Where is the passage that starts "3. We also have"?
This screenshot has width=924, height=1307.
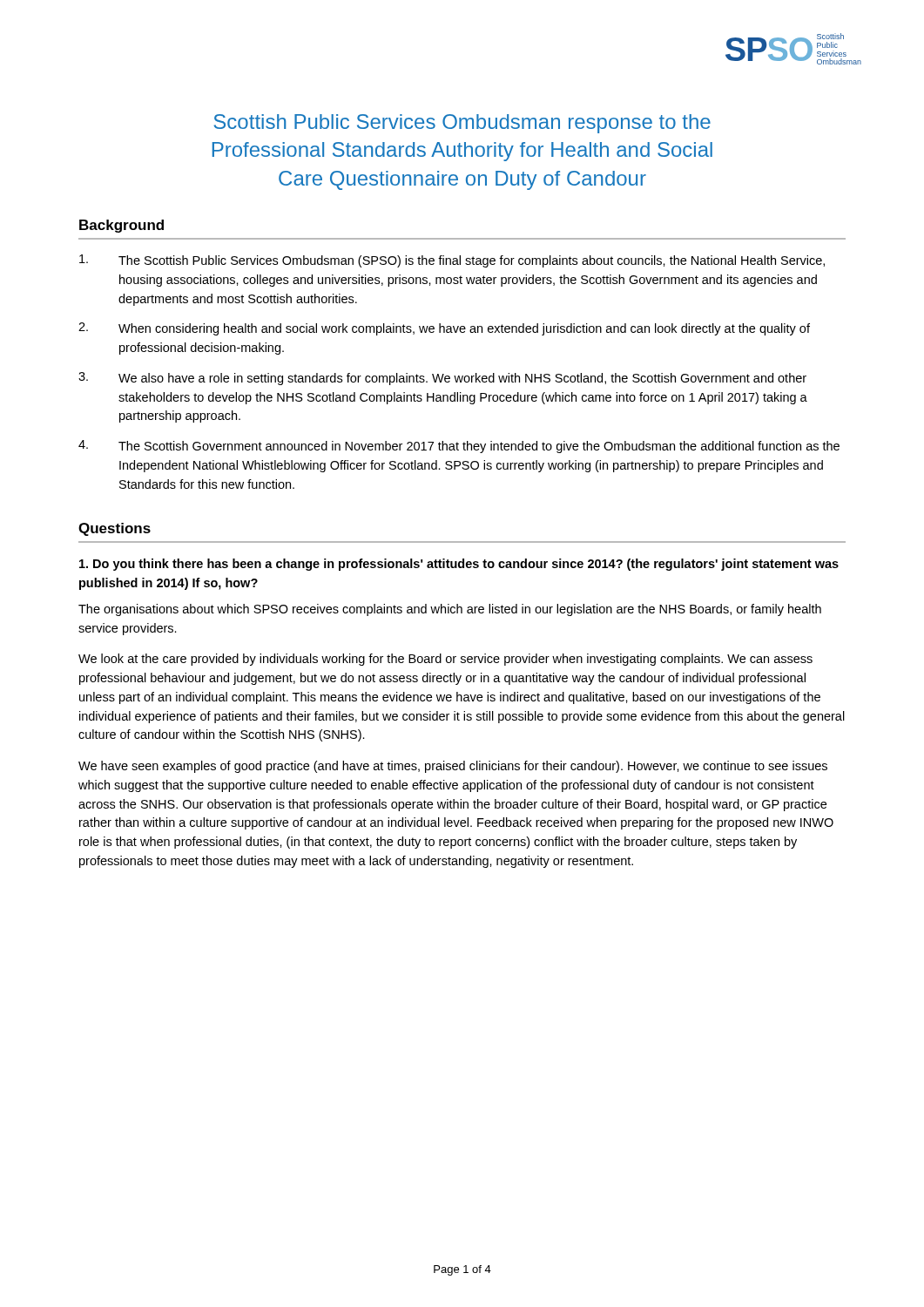click(x=462, y=398)
